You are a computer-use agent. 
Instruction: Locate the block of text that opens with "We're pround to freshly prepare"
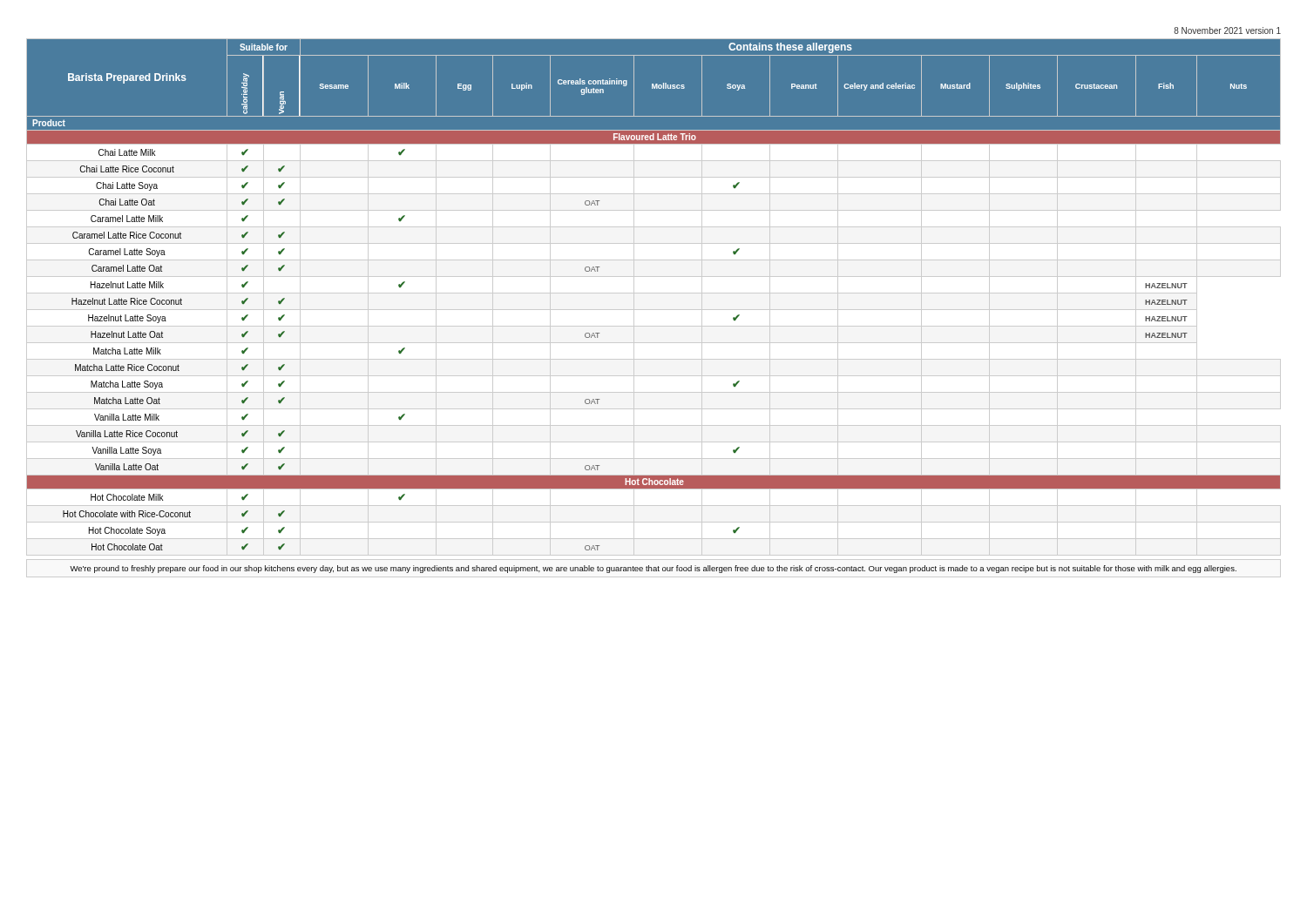(x=654, y=568)
